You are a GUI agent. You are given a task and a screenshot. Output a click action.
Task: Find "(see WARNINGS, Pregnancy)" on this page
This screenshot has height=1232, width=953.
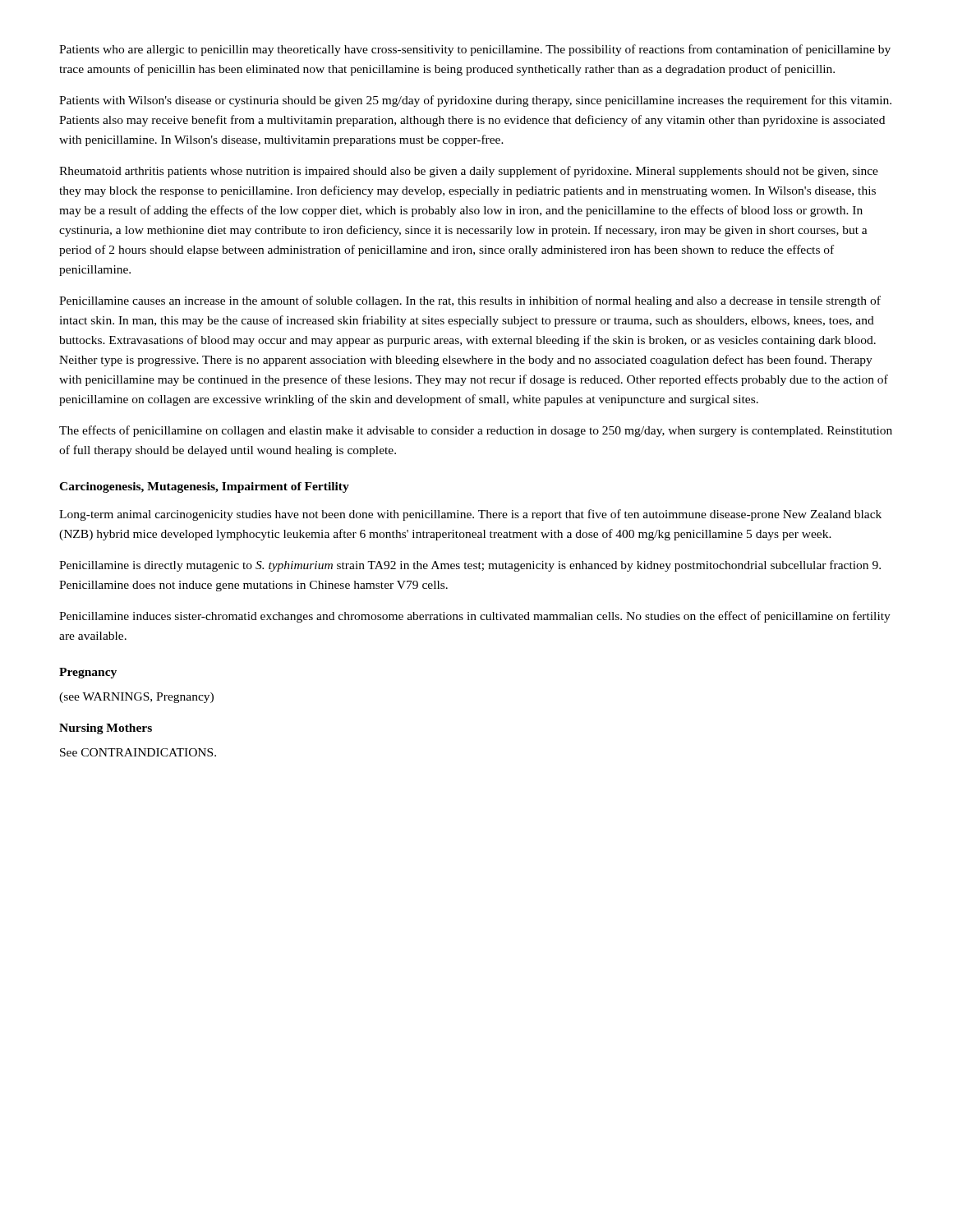[137, 696]
